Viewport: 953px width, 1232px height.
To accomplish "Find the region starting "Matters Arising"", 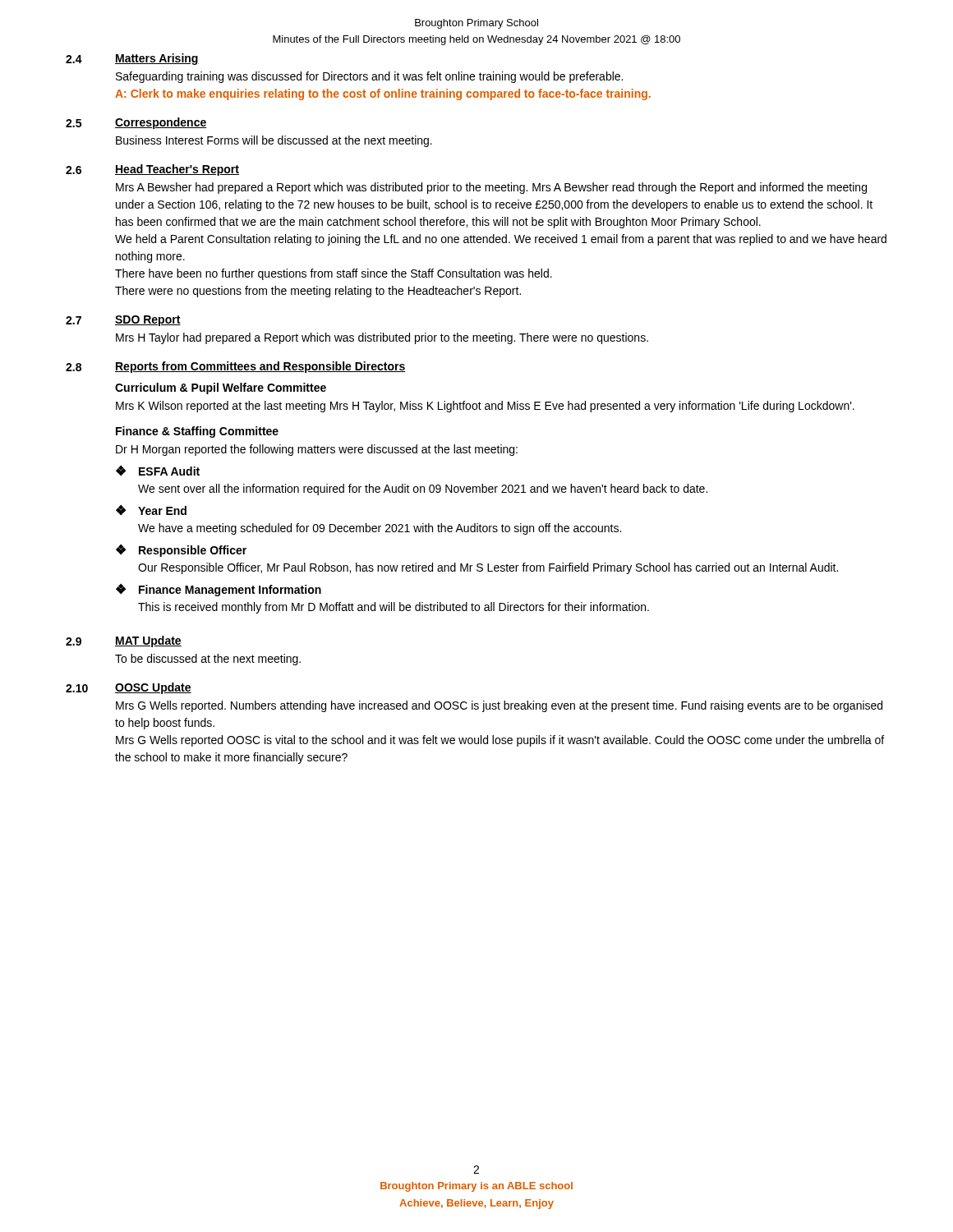I will click(x=157, y=58).
